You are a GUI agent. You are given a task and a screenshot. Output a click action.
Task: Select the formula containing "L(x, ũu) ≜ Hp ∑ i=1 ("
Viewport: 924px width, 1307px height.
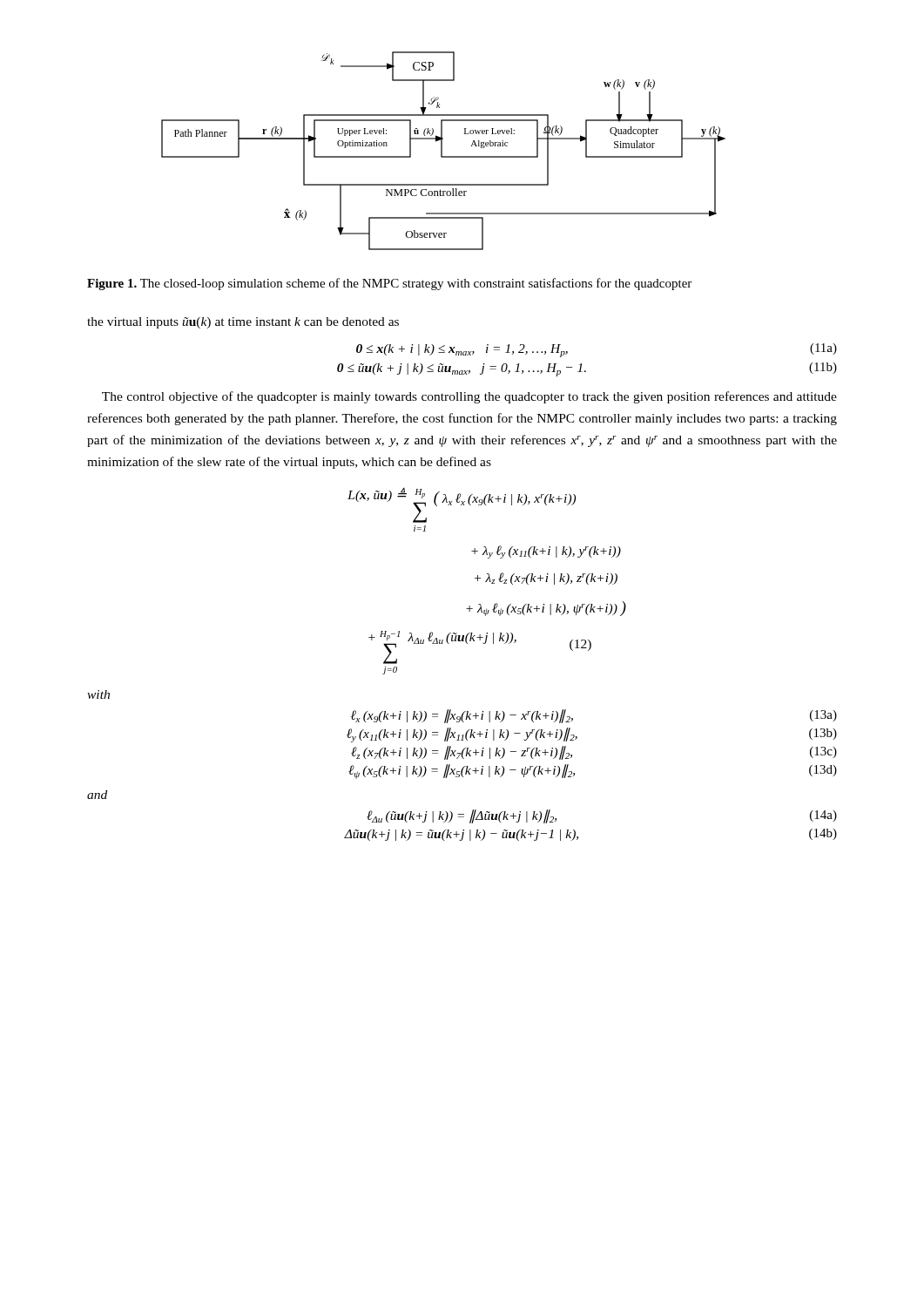click(x=462, y=505)
